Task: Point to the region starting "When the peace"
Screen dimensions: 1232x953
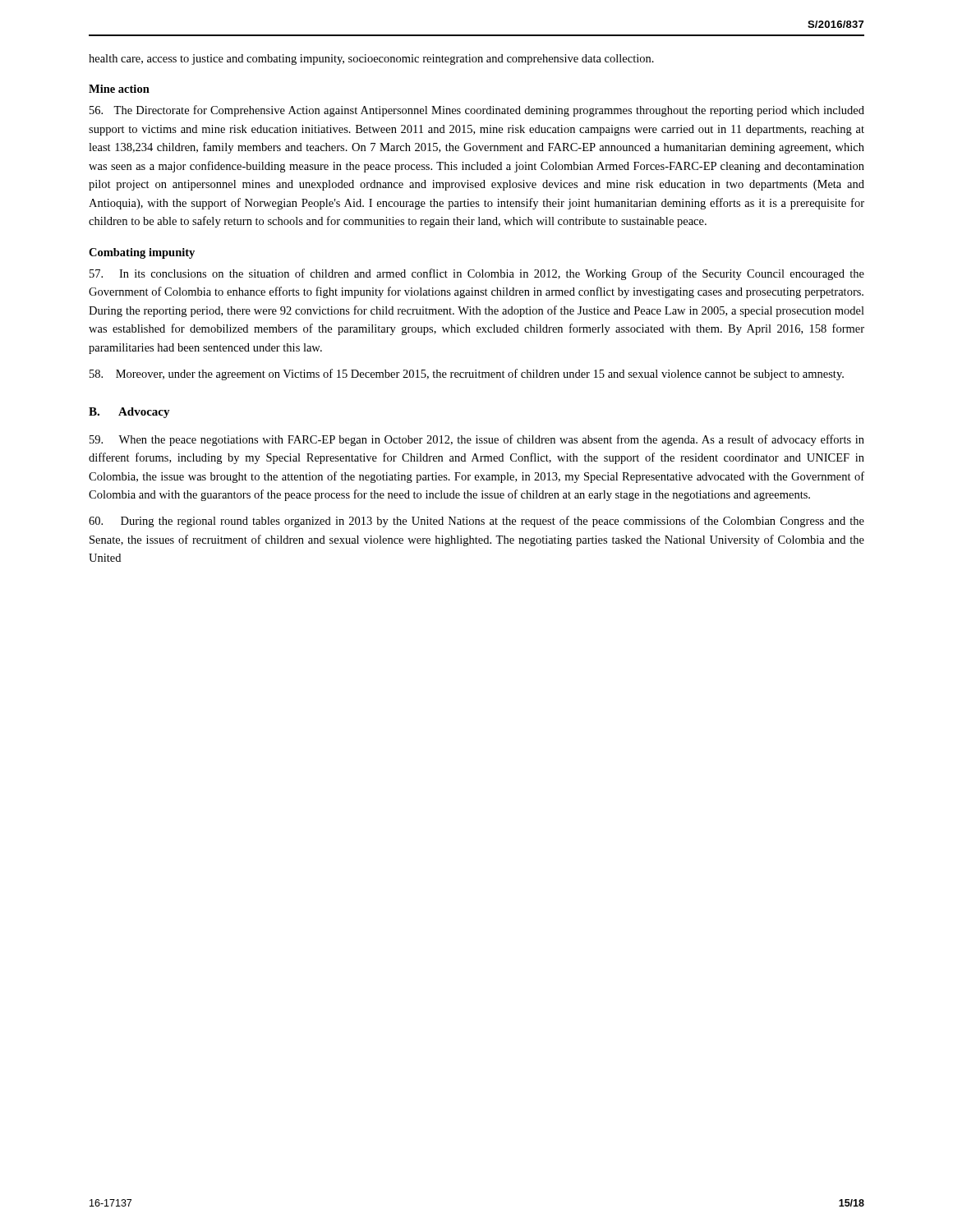Action: [x=476, y=467]
